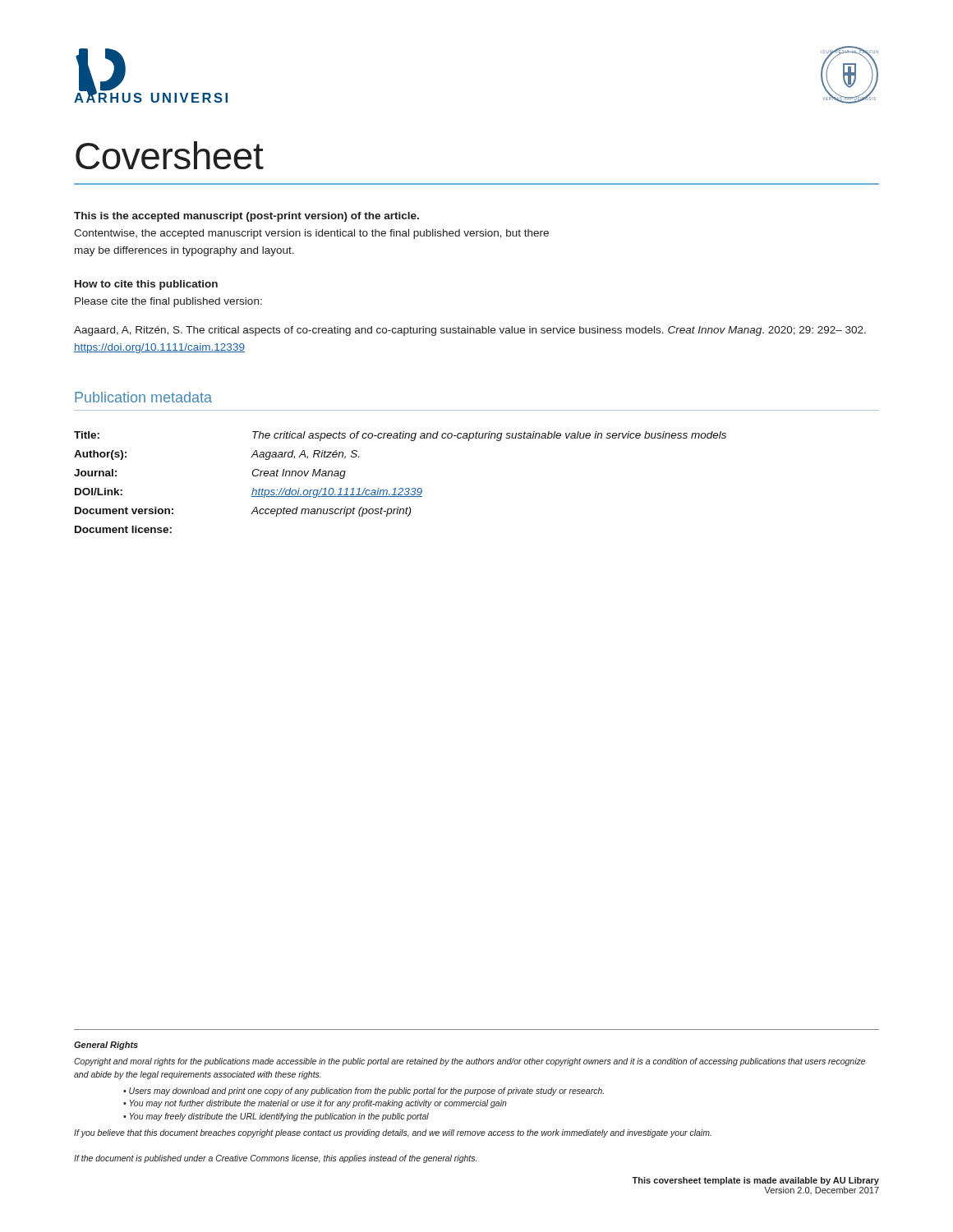The height and width of the screenshot is (1232, 953).
Task: Click on the text starting "General Rights Copyright and moral rights for the"
Action: pos(476,1100)
